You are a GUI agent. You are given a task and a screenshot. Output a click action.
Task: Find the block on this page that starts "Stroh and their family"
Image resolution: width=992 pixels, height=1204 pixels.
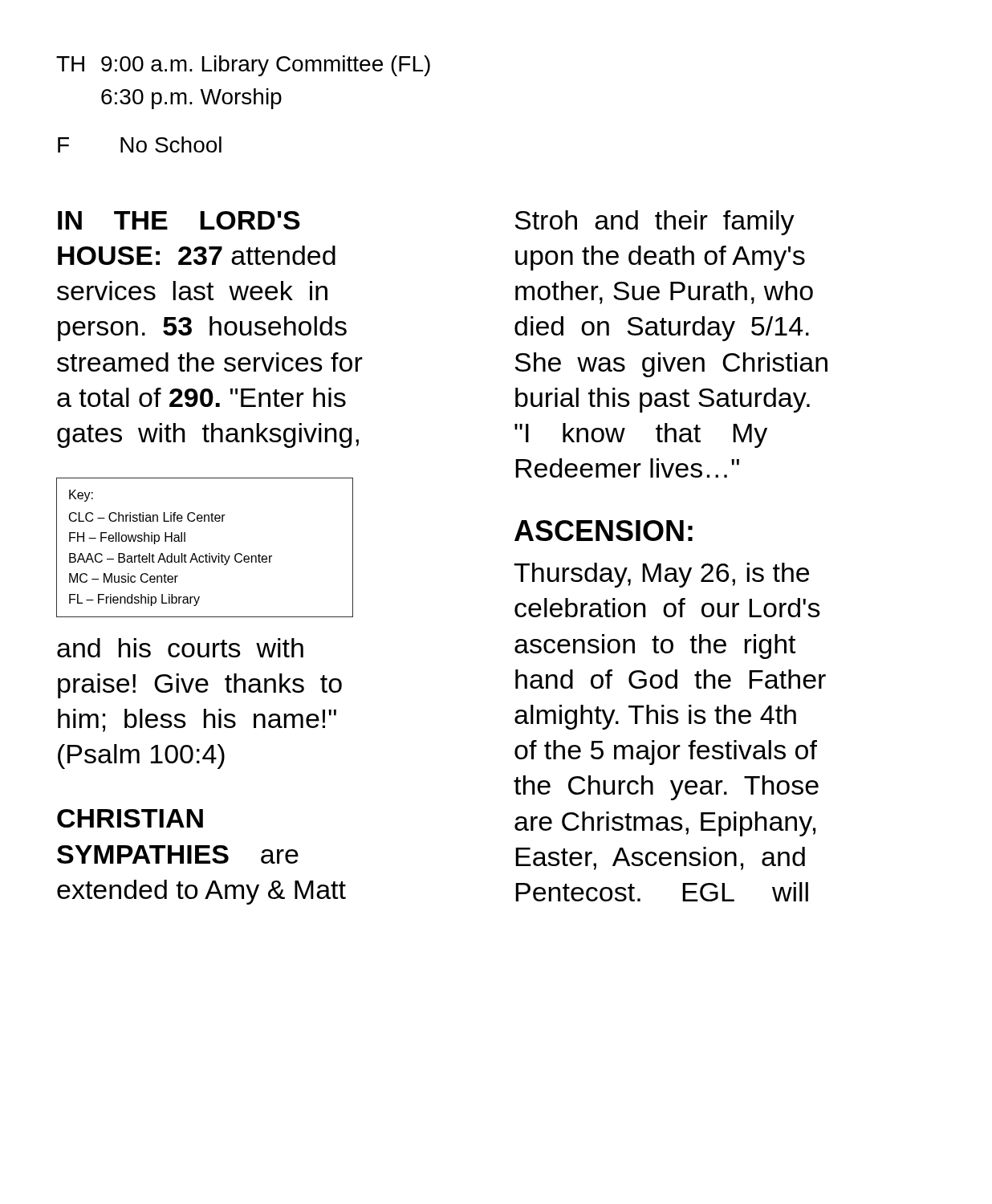pos(671,344)
